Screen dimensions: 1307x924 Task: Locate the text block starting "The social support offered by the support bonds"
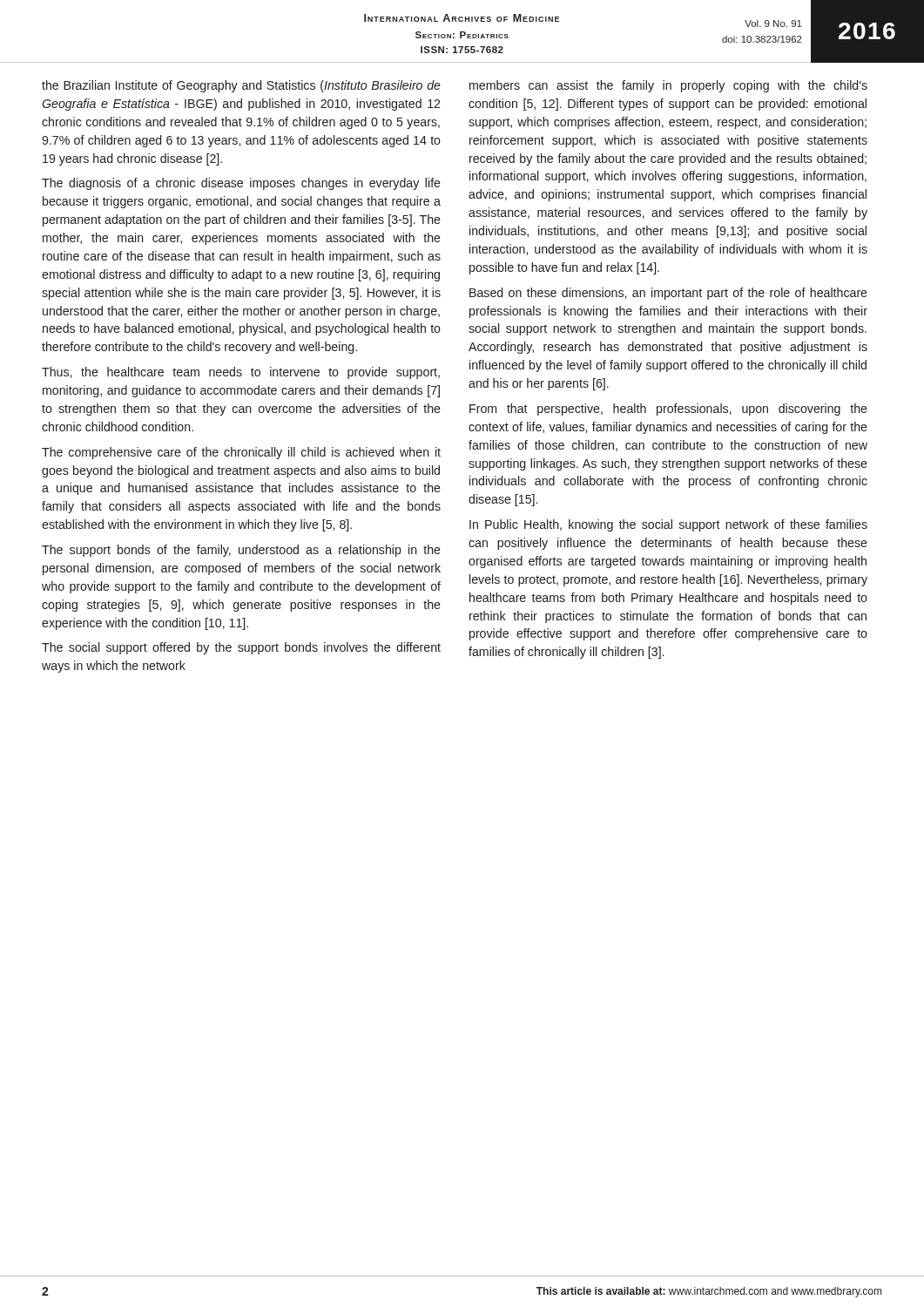pyautogui.click(x=241, y=657)
